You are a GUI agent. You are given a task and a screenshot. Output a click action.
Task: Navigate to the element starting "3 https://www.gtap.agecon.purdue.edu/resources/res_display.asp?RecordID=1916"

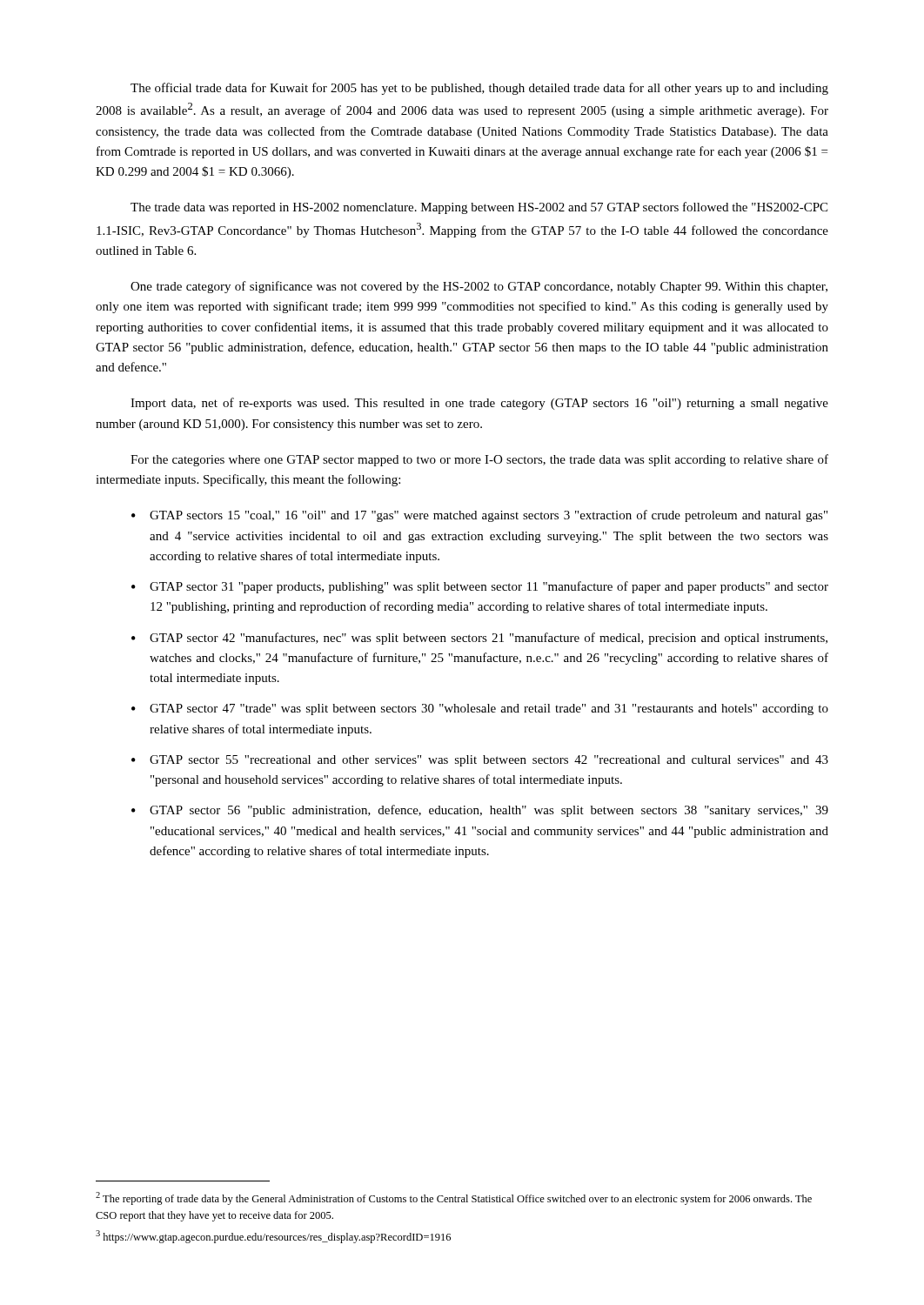(x=273, y=1236)
